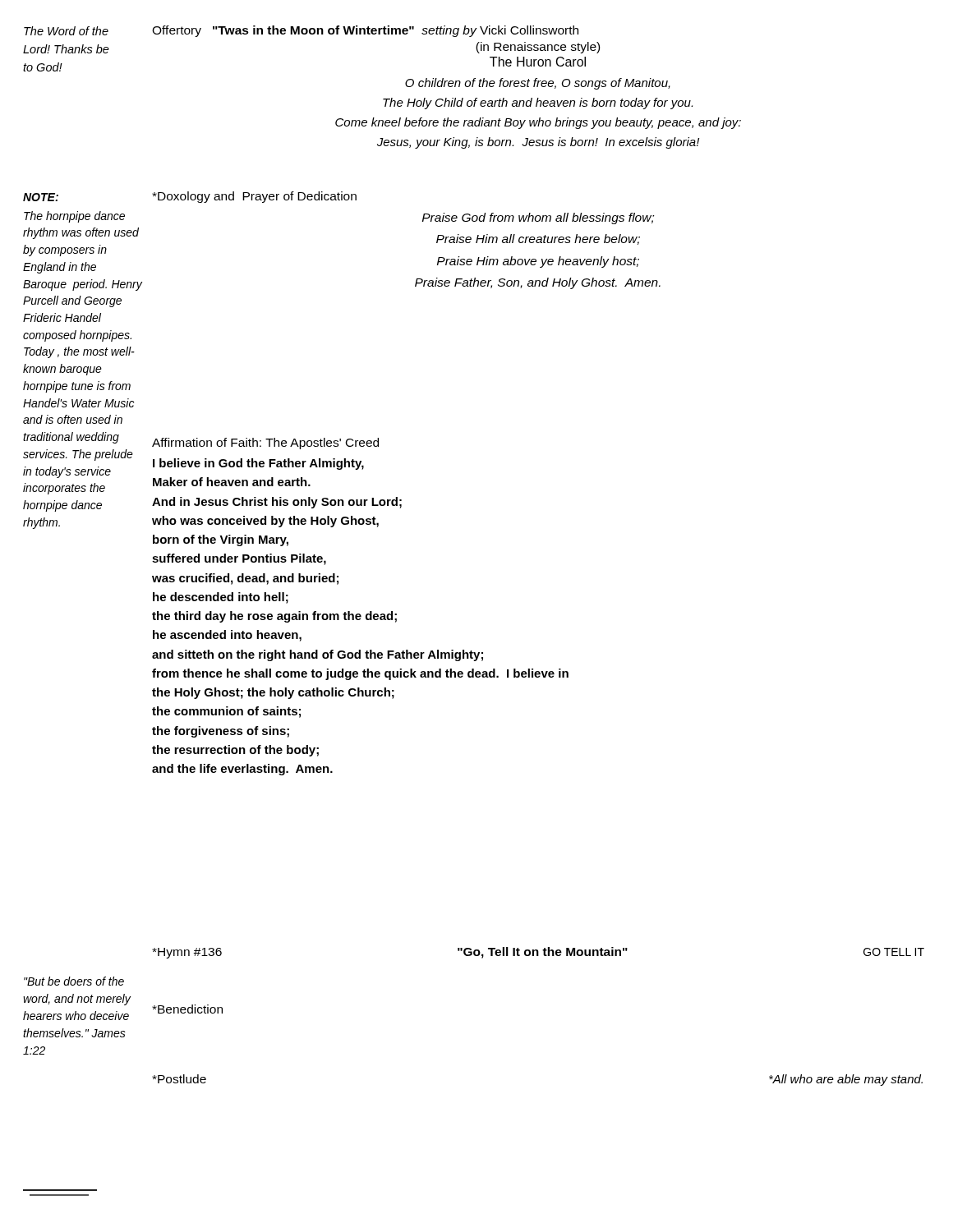Where is the passage that starts "Offertory "Twas in the Moon of Wintertime""?
953x1232 pixels.
[538, 87]
